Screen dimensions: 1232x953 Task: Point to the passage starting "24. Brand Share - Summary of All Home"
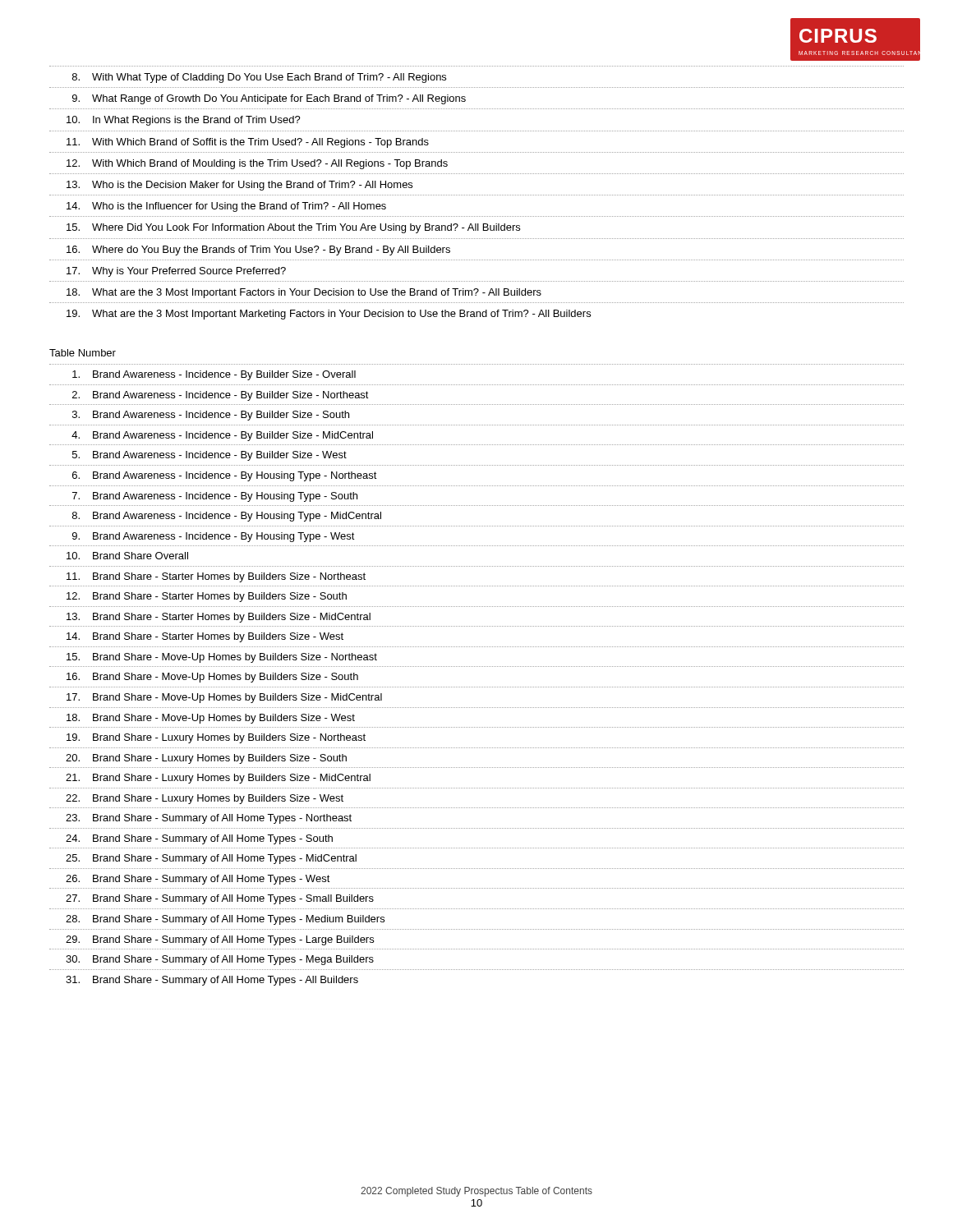[191, 838]
